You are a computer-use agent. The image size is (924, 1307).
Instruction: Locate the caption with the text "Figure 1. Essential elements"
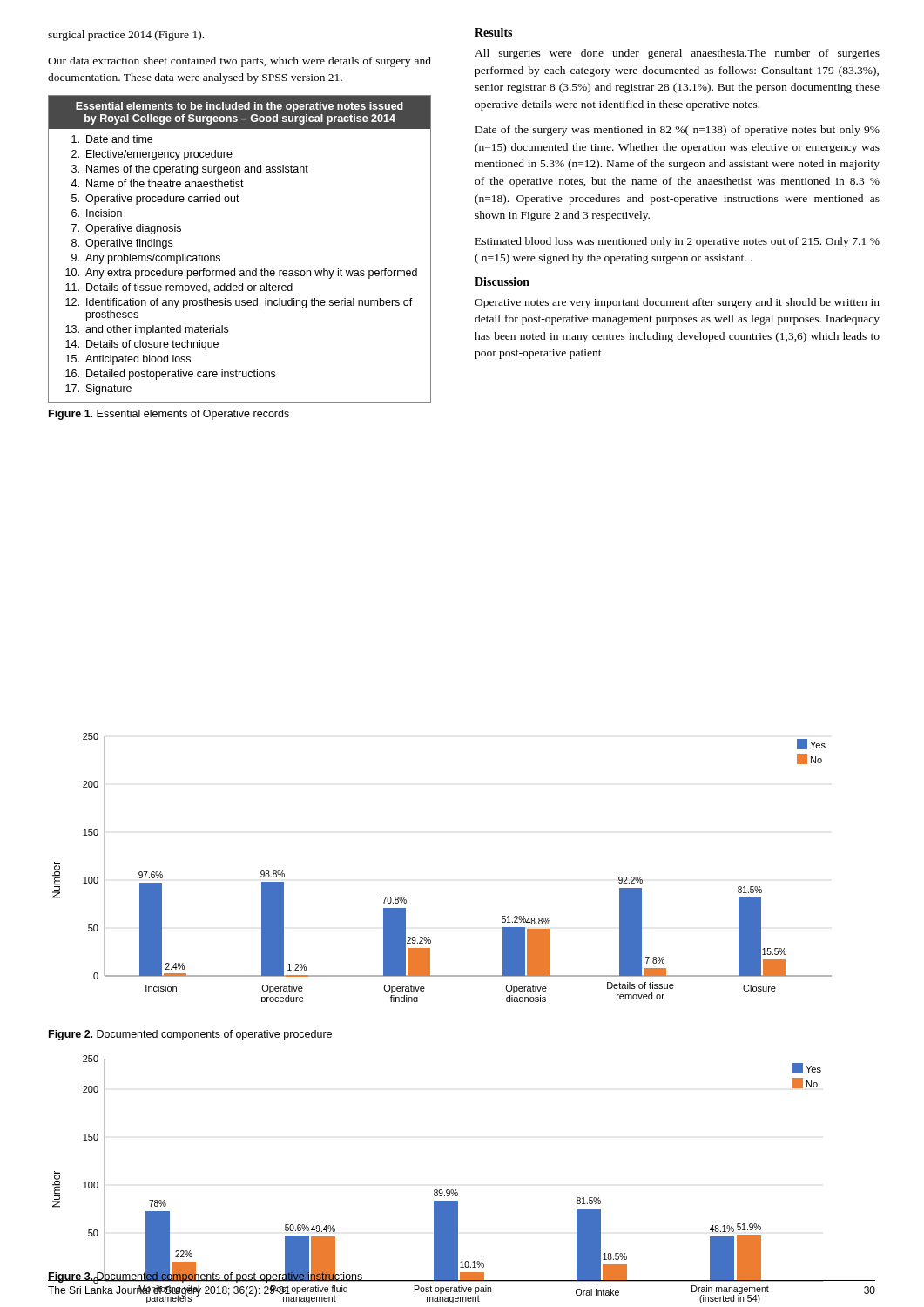tap(169, 414)
